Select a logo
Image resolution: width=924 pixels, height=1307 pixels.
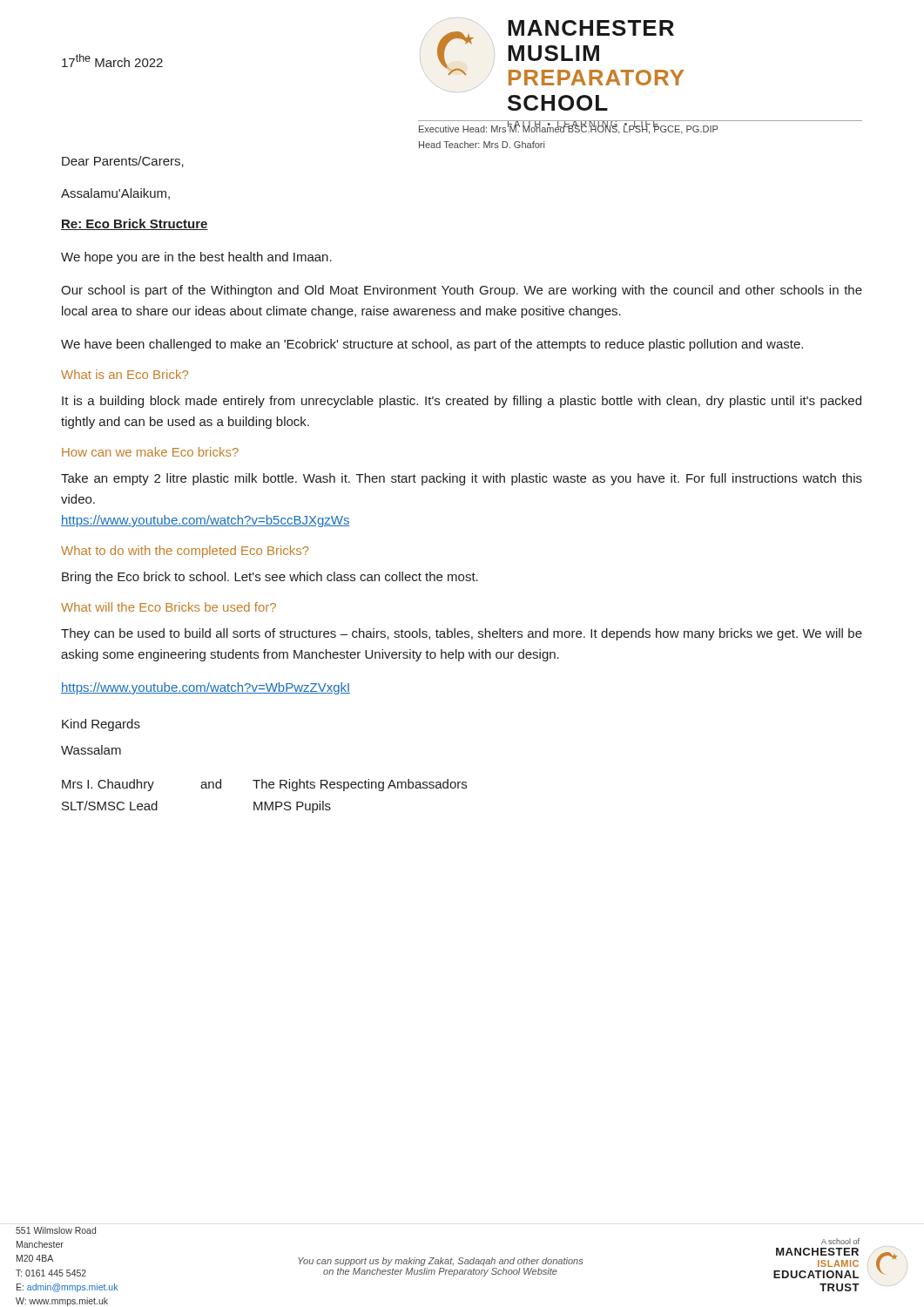pos(552,73)
